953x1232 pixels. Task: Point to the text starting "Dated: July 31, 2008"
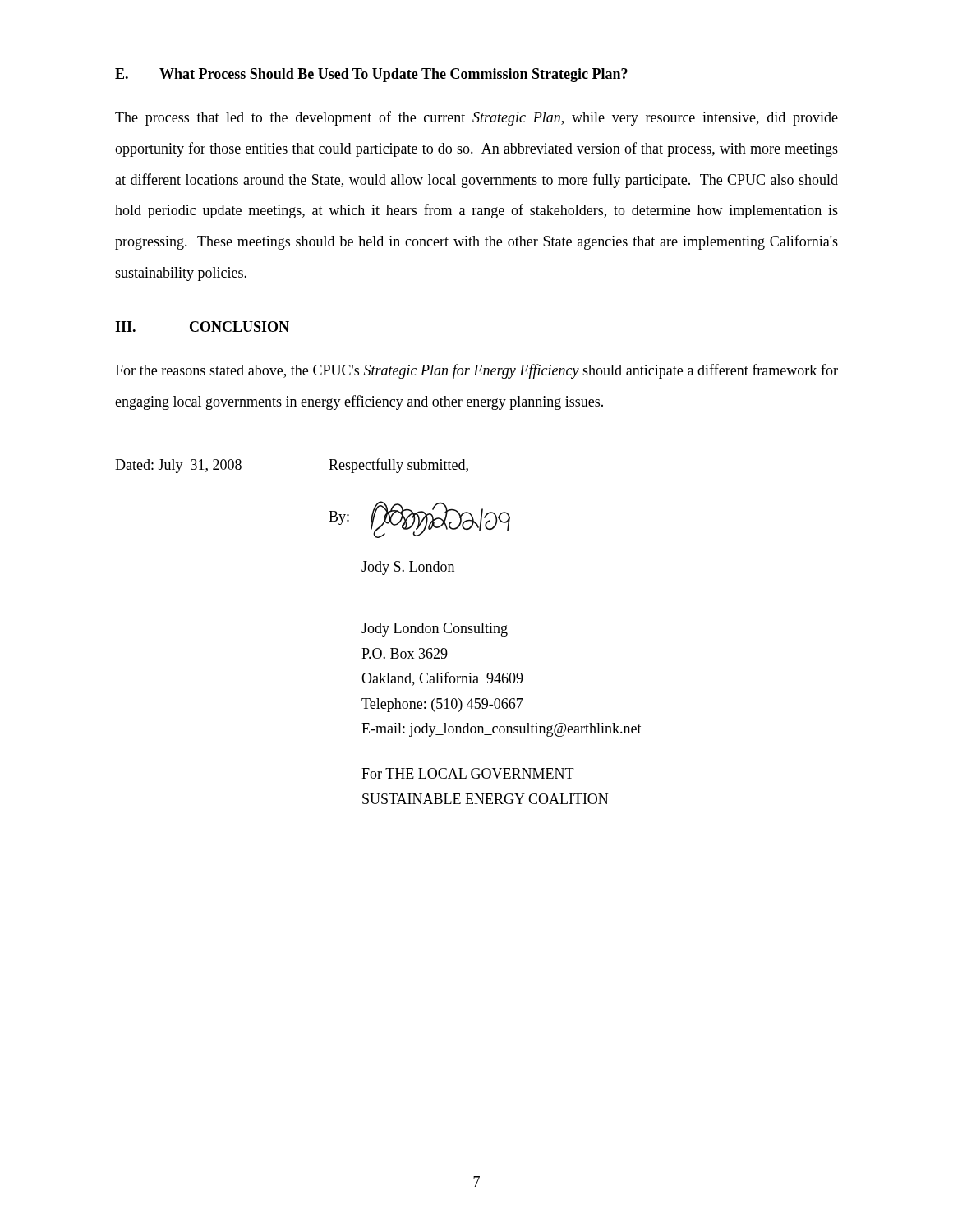(178, 465)
